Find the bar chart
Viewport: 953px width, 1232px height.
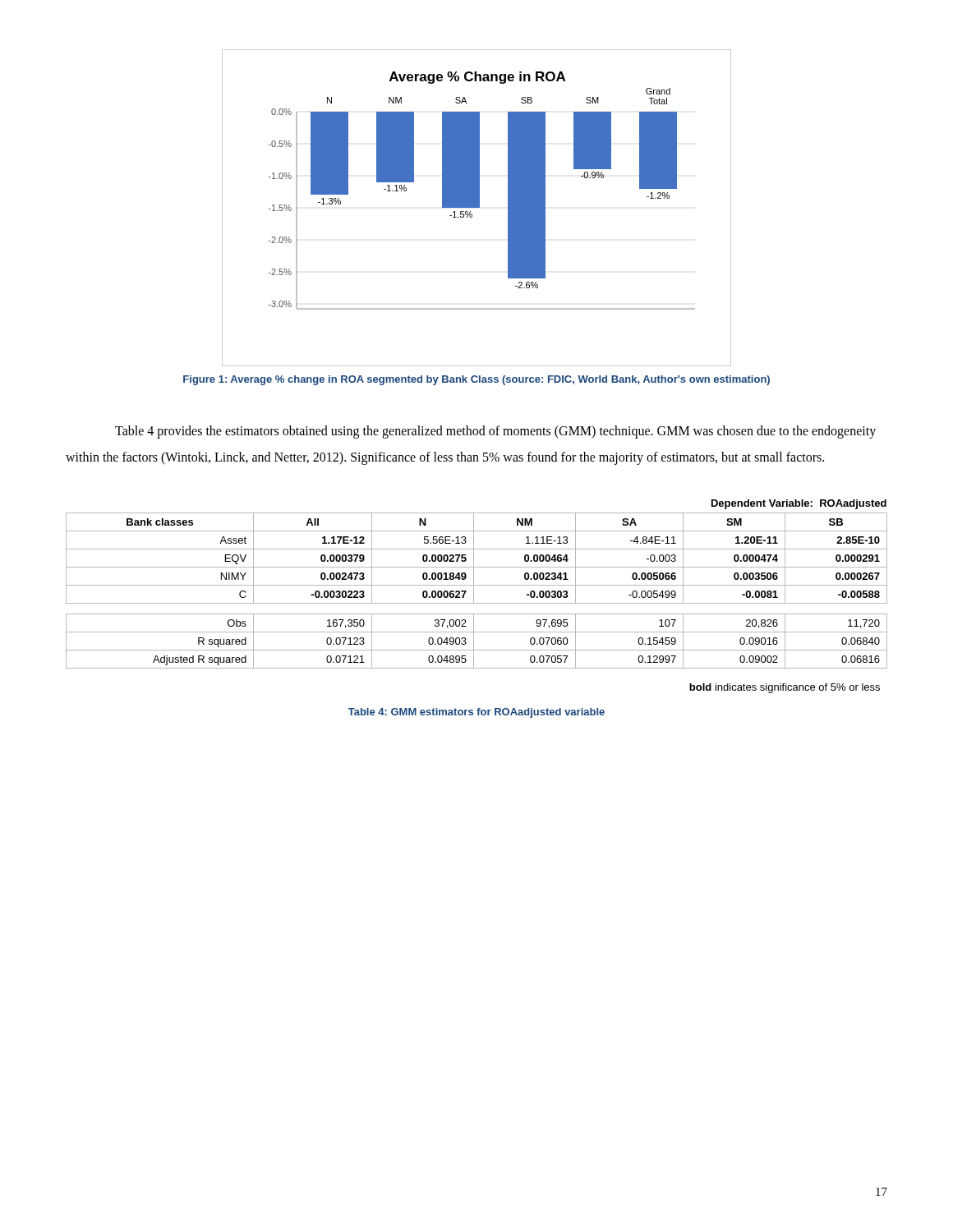click(x=476, y=208)
